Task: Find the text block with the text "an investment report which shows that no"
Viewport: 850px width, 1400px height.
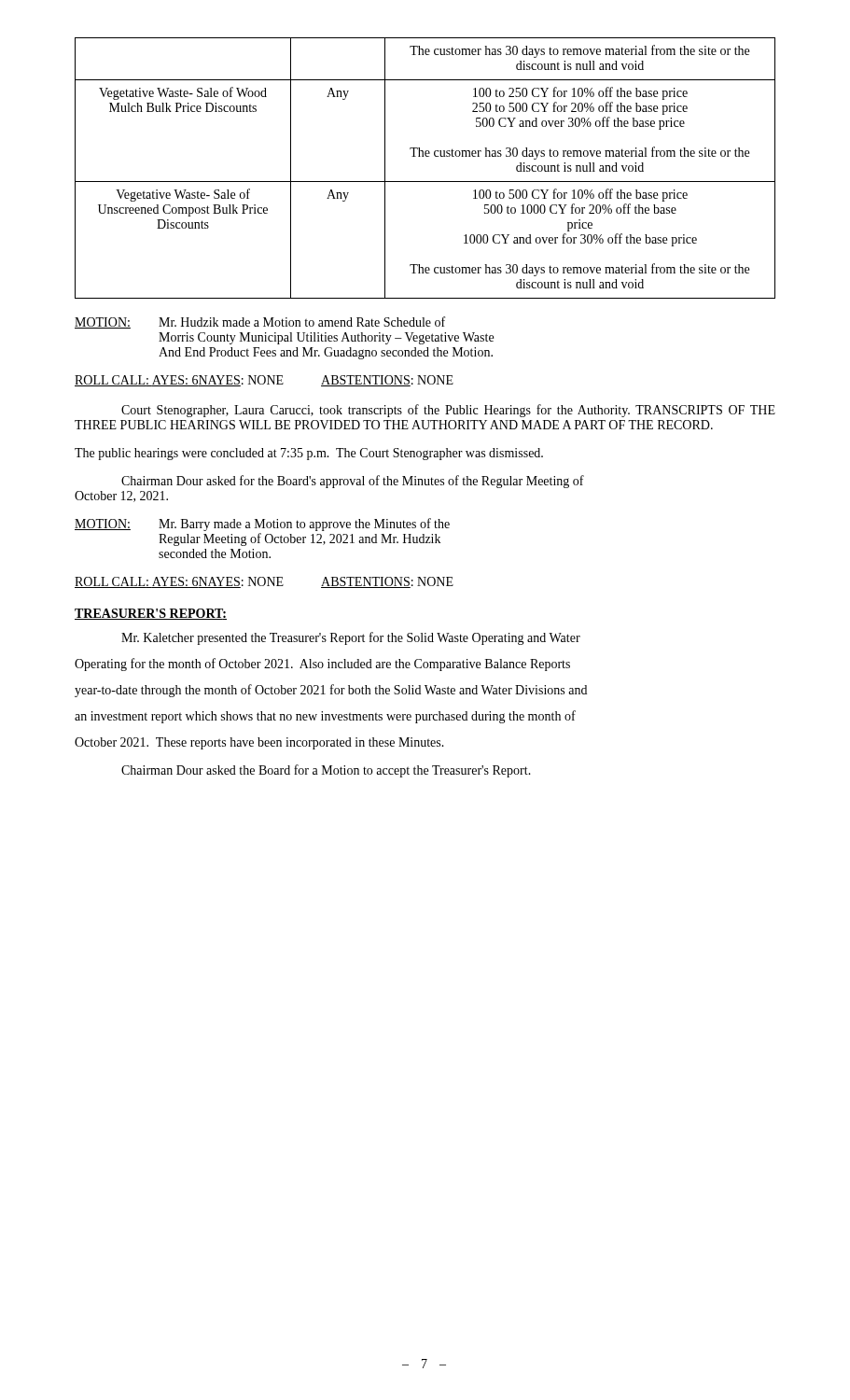Action: click(325, 716)
